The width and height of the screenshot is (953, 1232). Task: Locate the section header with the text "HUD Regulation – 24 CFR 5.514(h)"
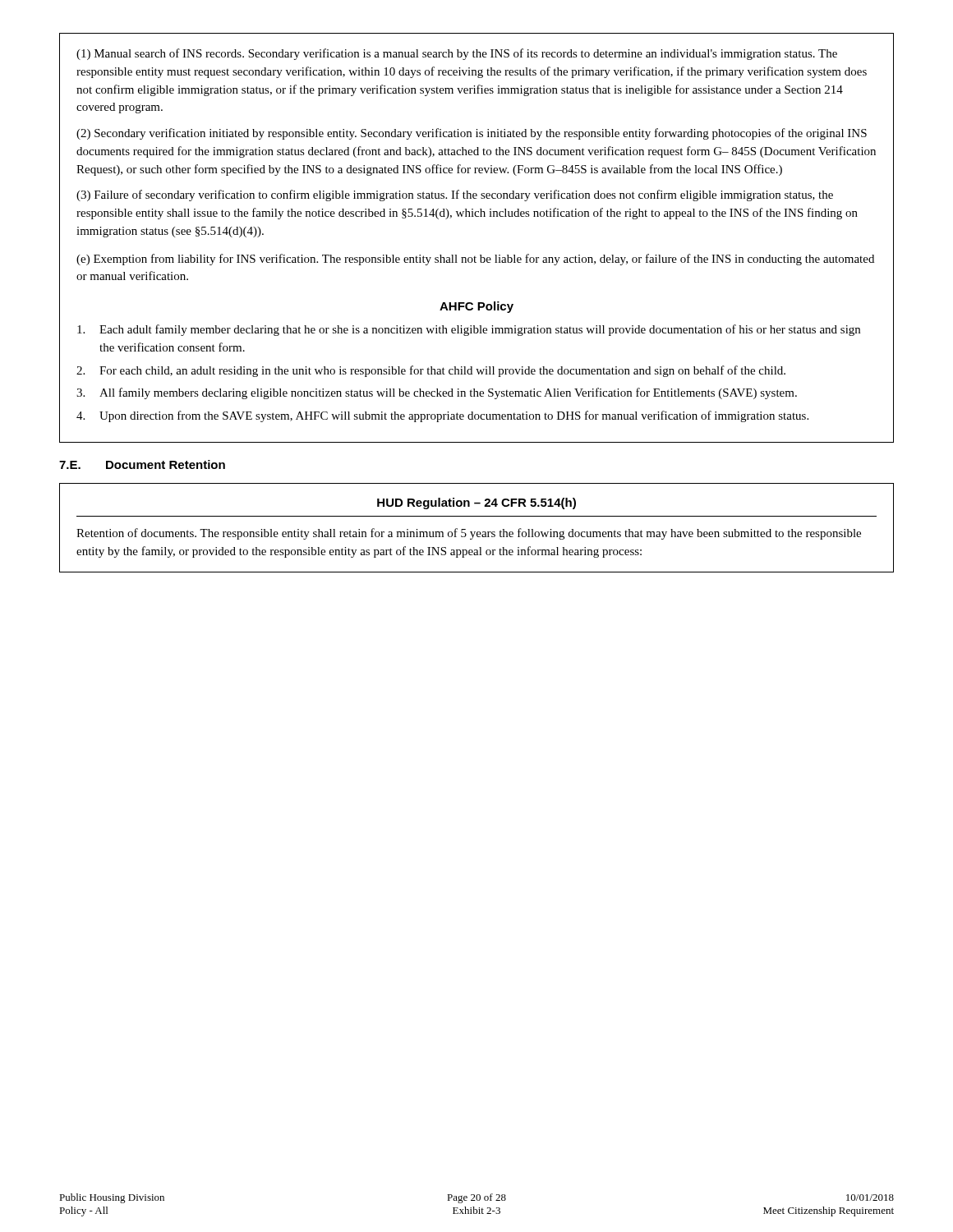tap(476, 502)
